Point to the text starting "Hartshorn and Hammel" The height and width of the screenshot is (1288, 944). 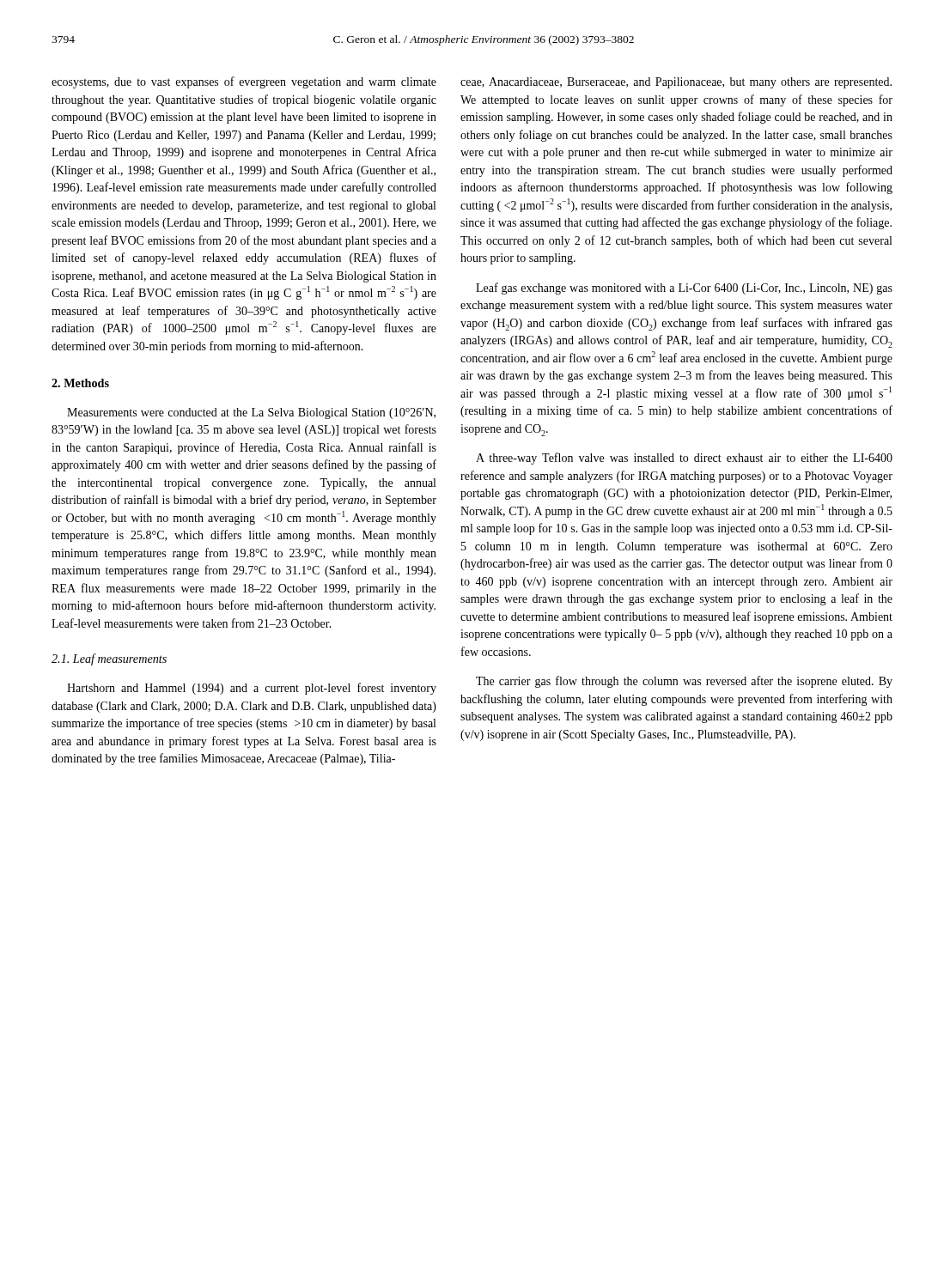tap(244, 724)
